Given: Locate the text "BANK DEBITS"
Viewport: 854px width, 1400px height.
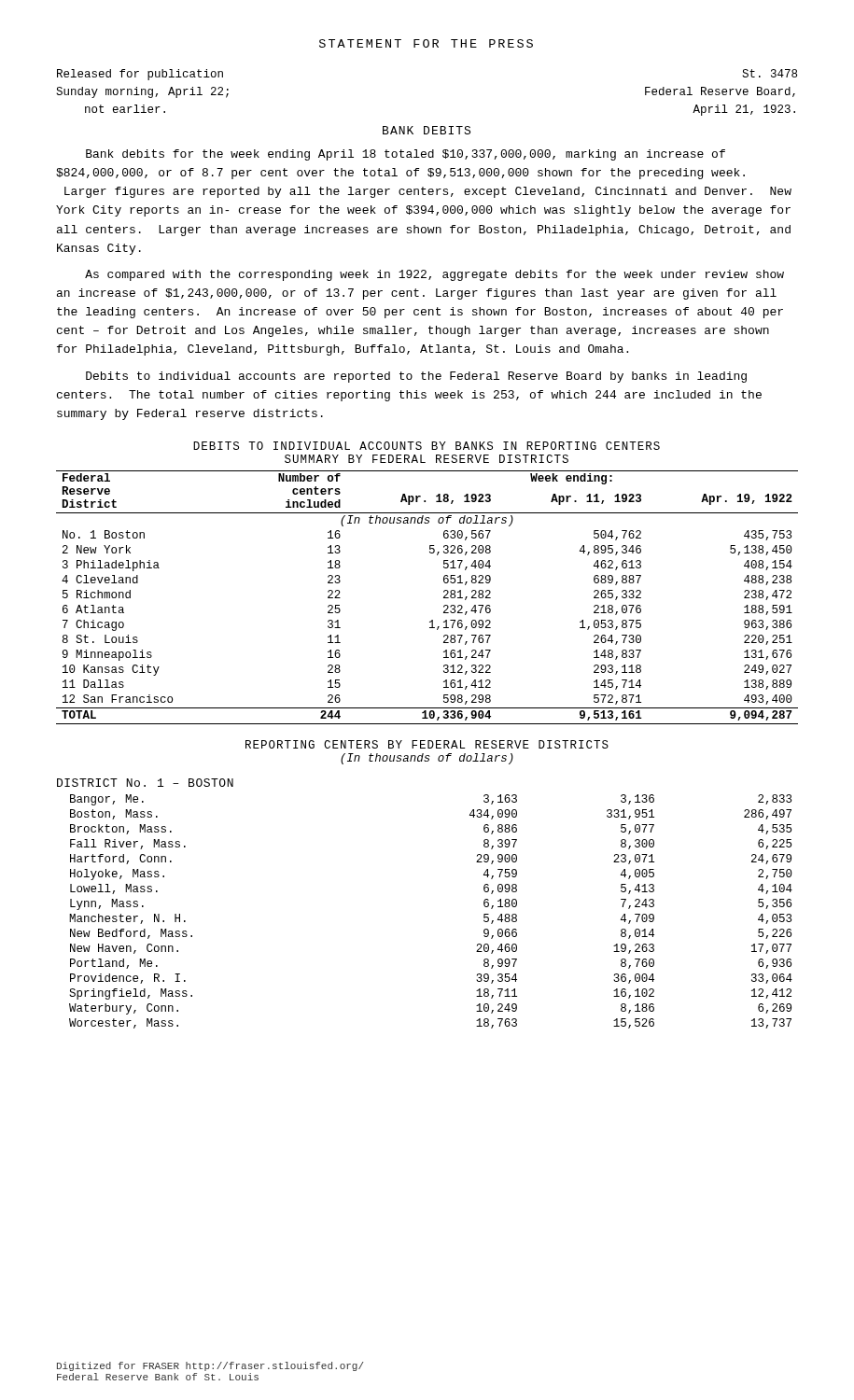Looking at the screenshot, I should pyautogui.click(x=427, y=131).
